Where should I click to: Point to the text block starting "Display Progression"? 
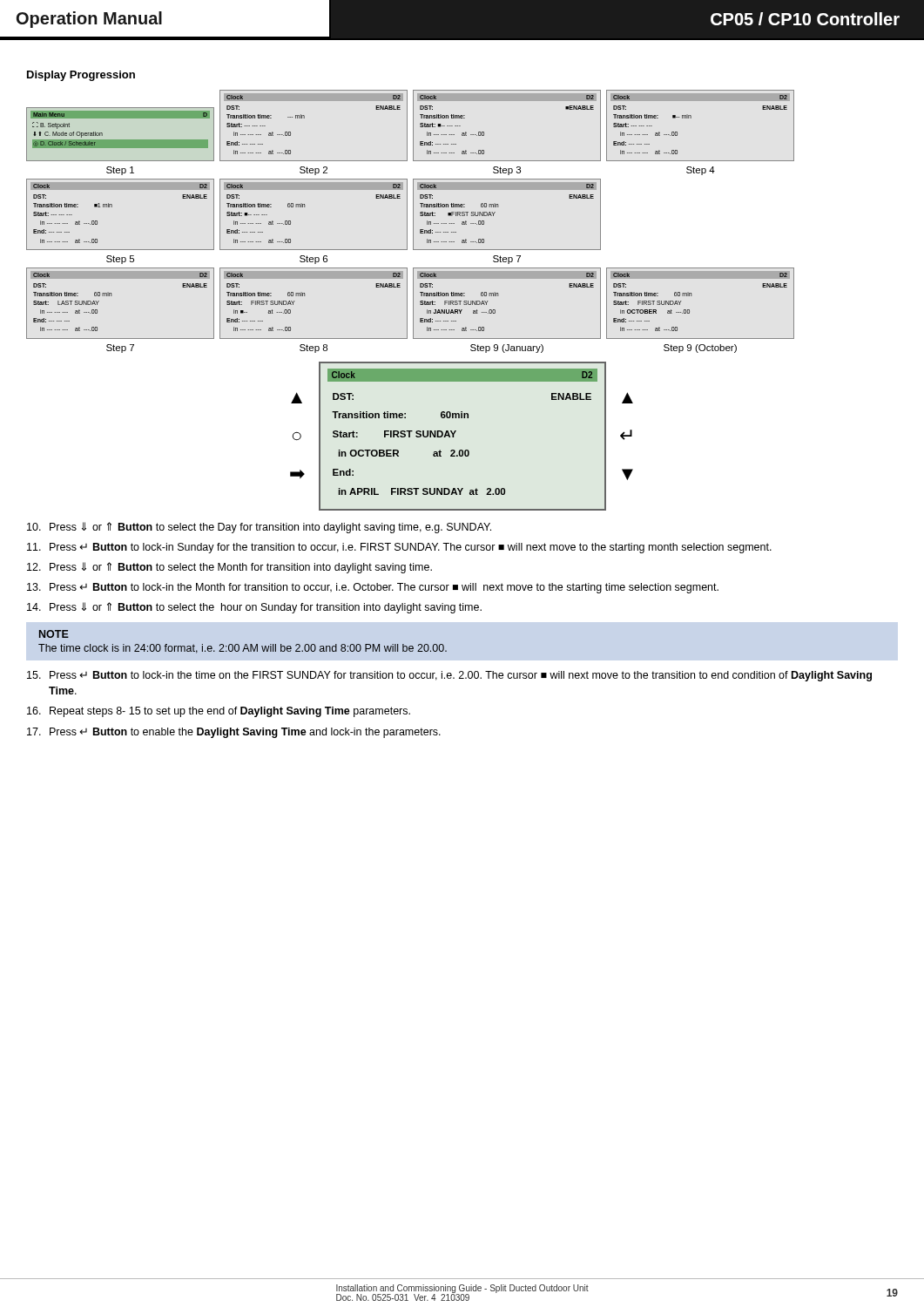click(81, 74)
